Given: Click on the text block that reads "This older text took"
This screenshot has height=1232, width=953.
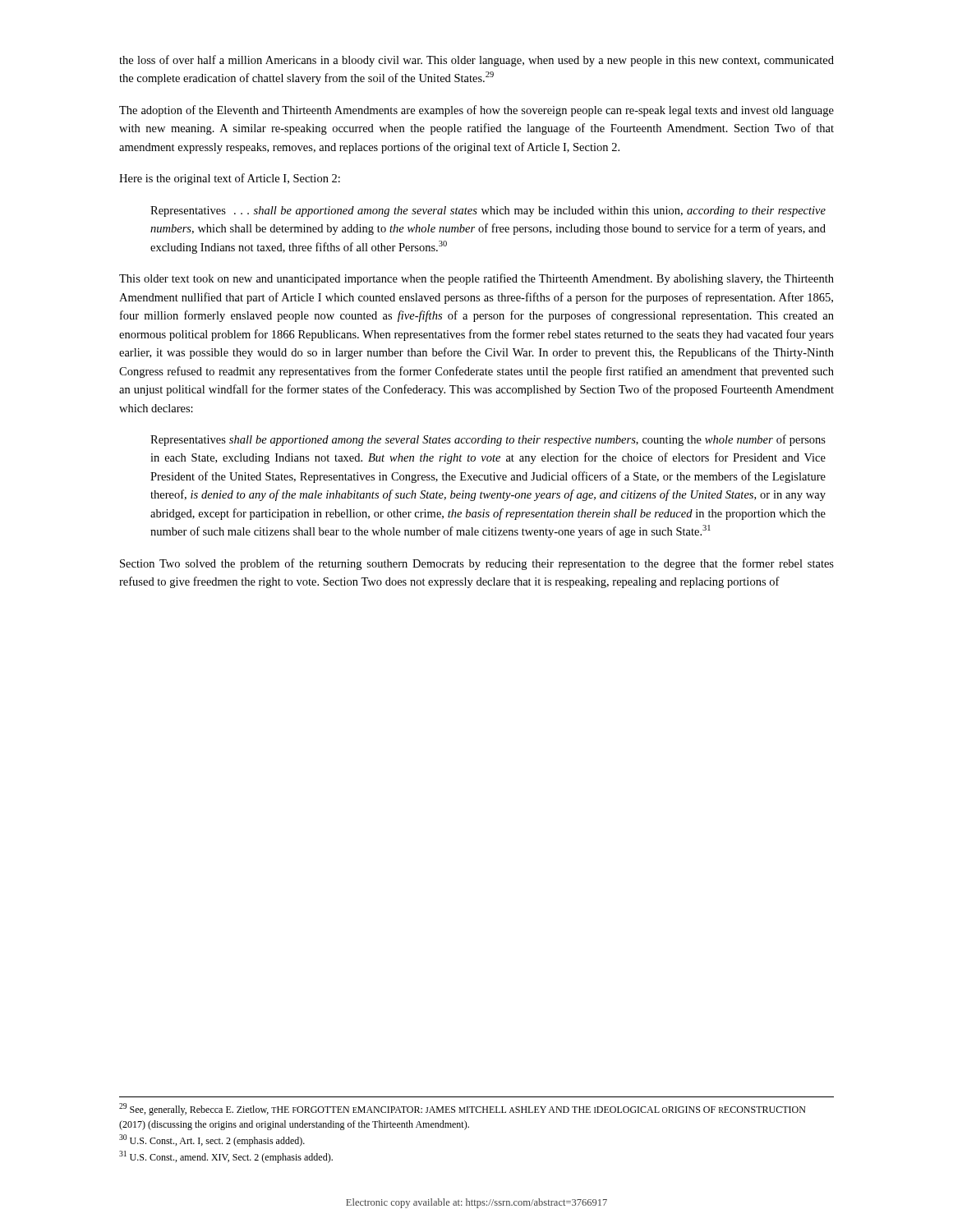Looking at the screenshot, I should pyautogui.click(x=476, y=343).
